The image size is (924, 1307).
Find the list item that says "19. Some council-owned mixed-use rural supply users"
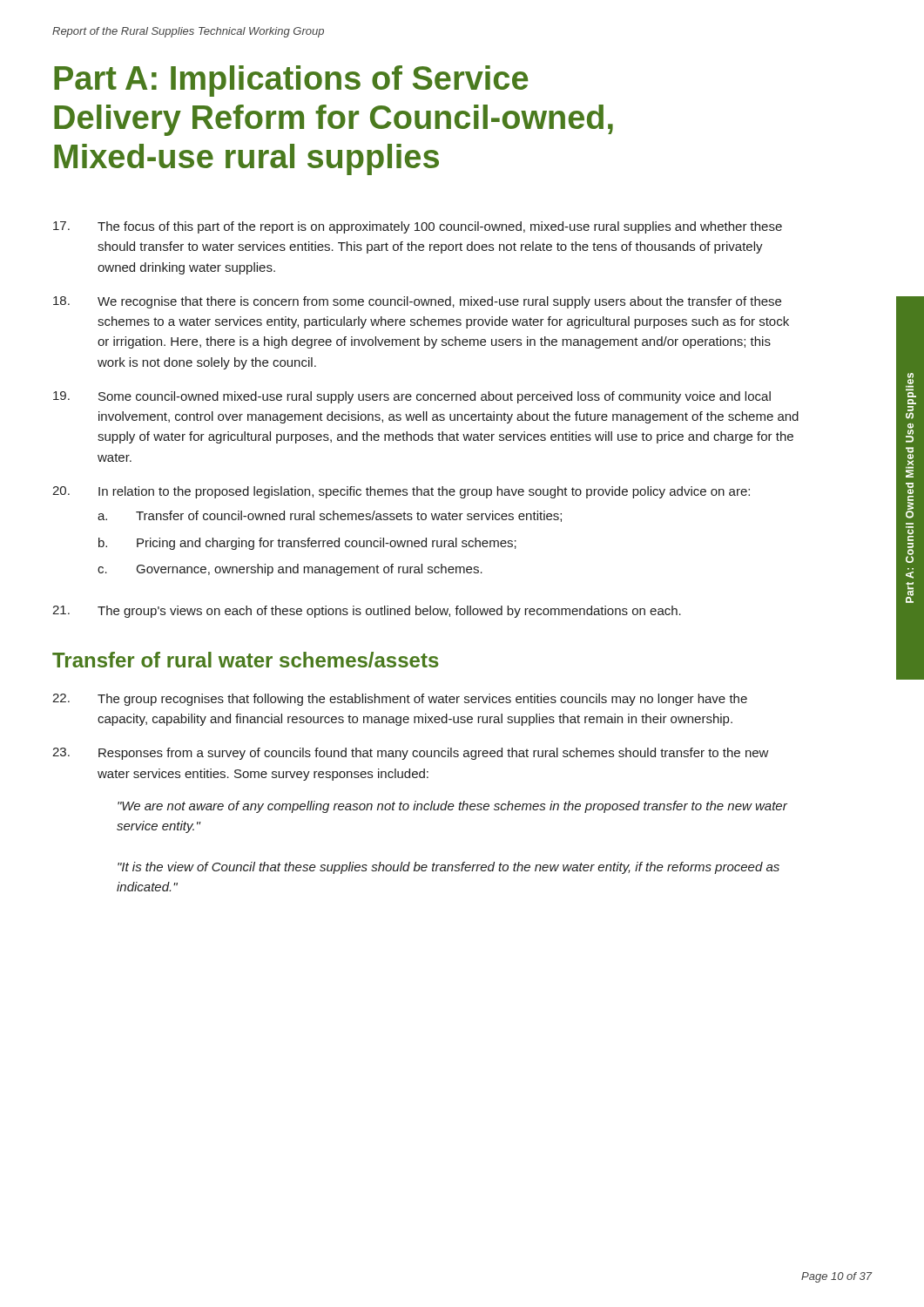(x=427, y=426)
